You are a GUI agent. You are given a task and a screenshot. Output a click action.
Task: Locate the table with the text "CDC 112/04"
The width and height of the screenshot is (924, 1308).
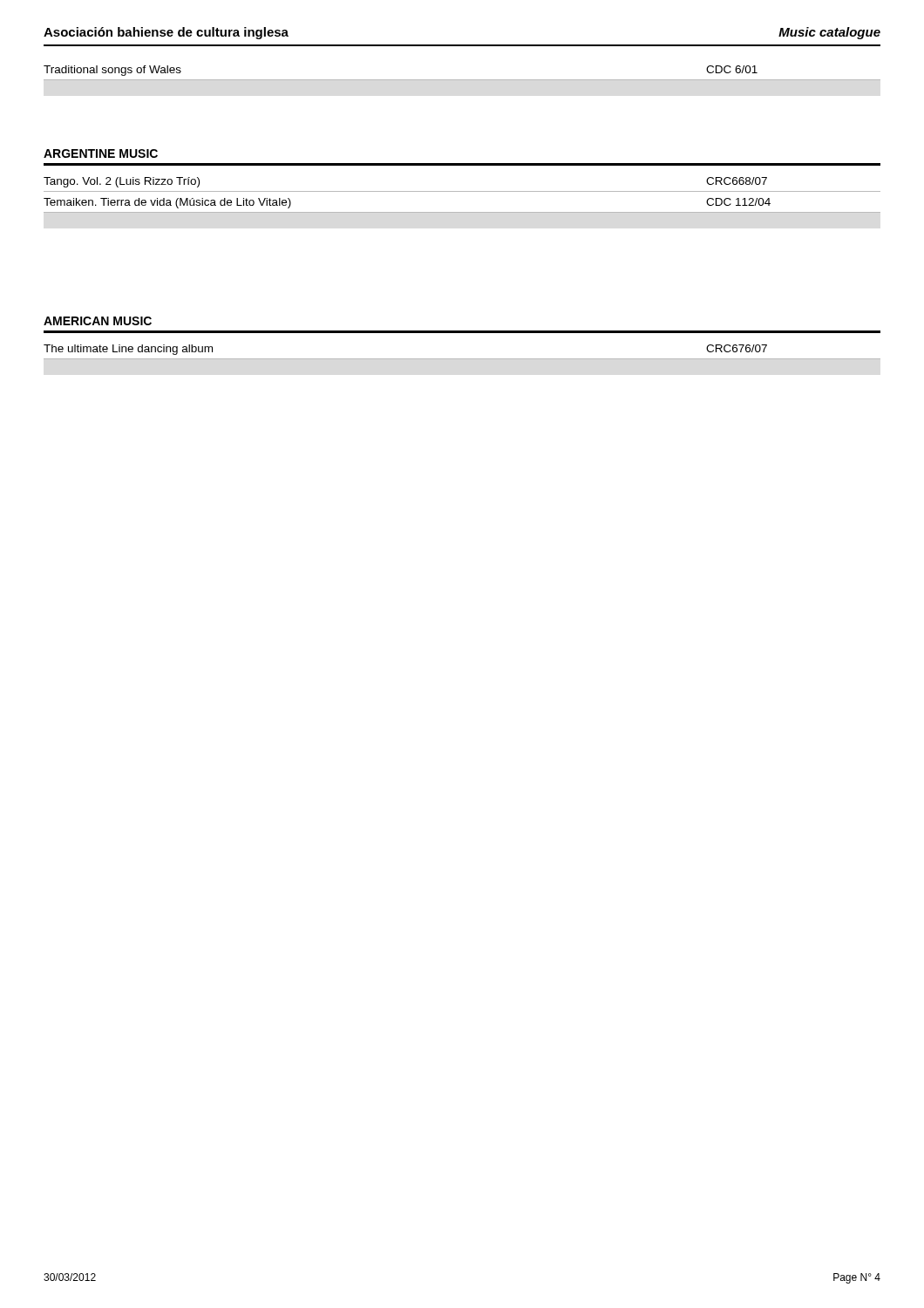(462, 200)
